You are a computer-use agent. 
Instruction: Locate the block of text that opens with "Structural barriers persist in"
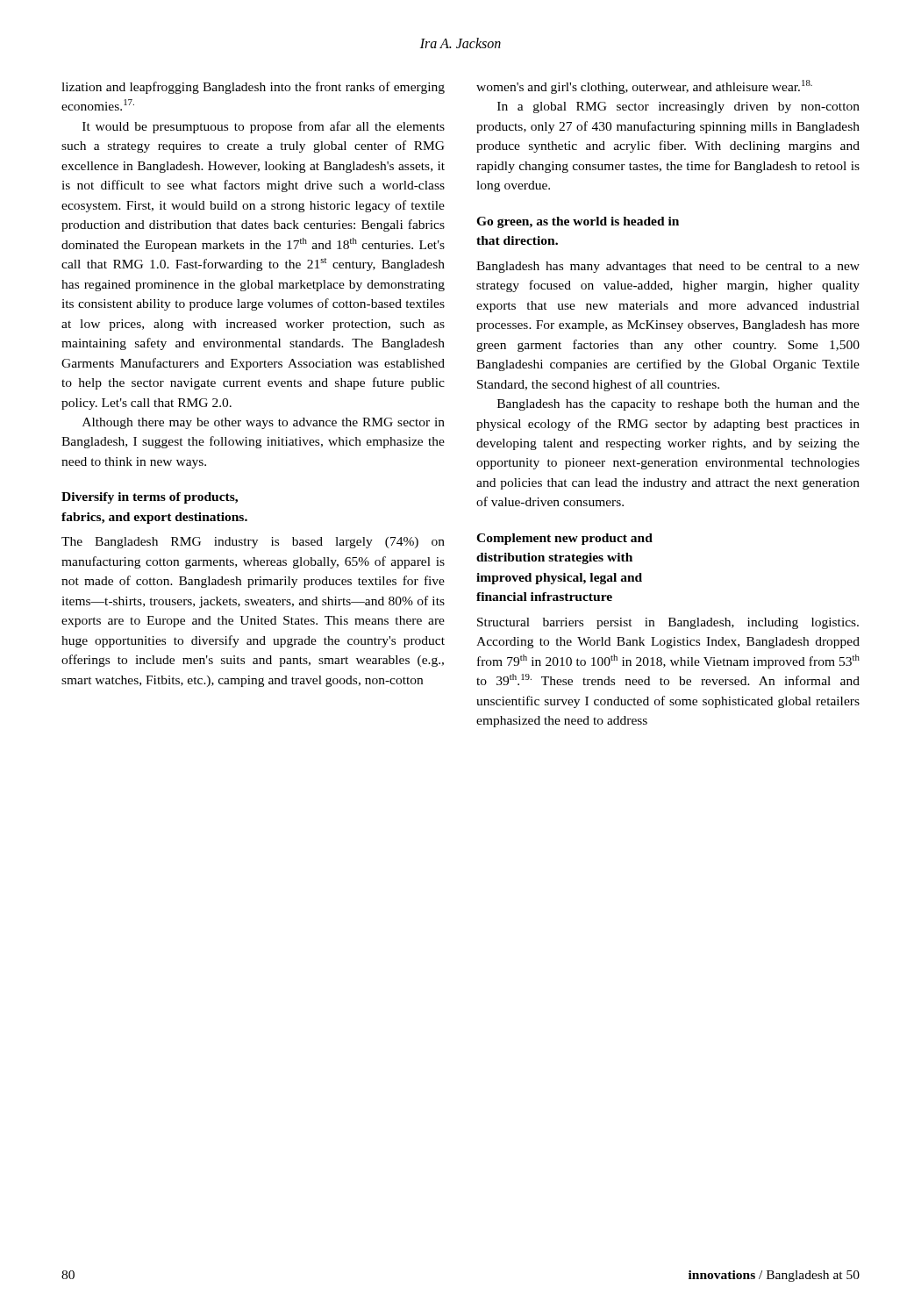click(x=668, y=671)
